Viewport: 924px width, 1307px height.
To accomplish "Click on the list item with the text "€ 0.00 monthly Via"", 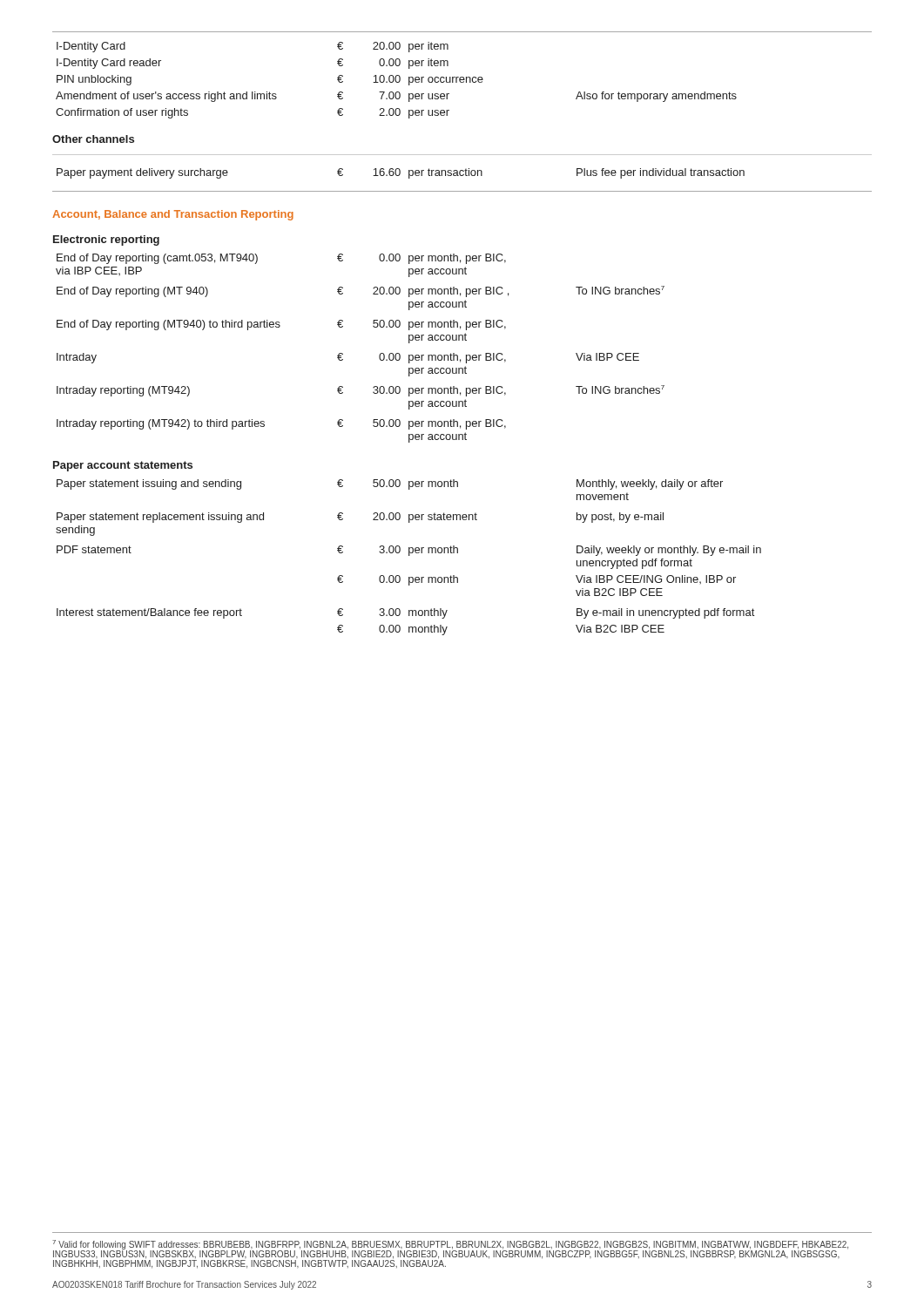I will pyautogui.click(x=412, y=630).
